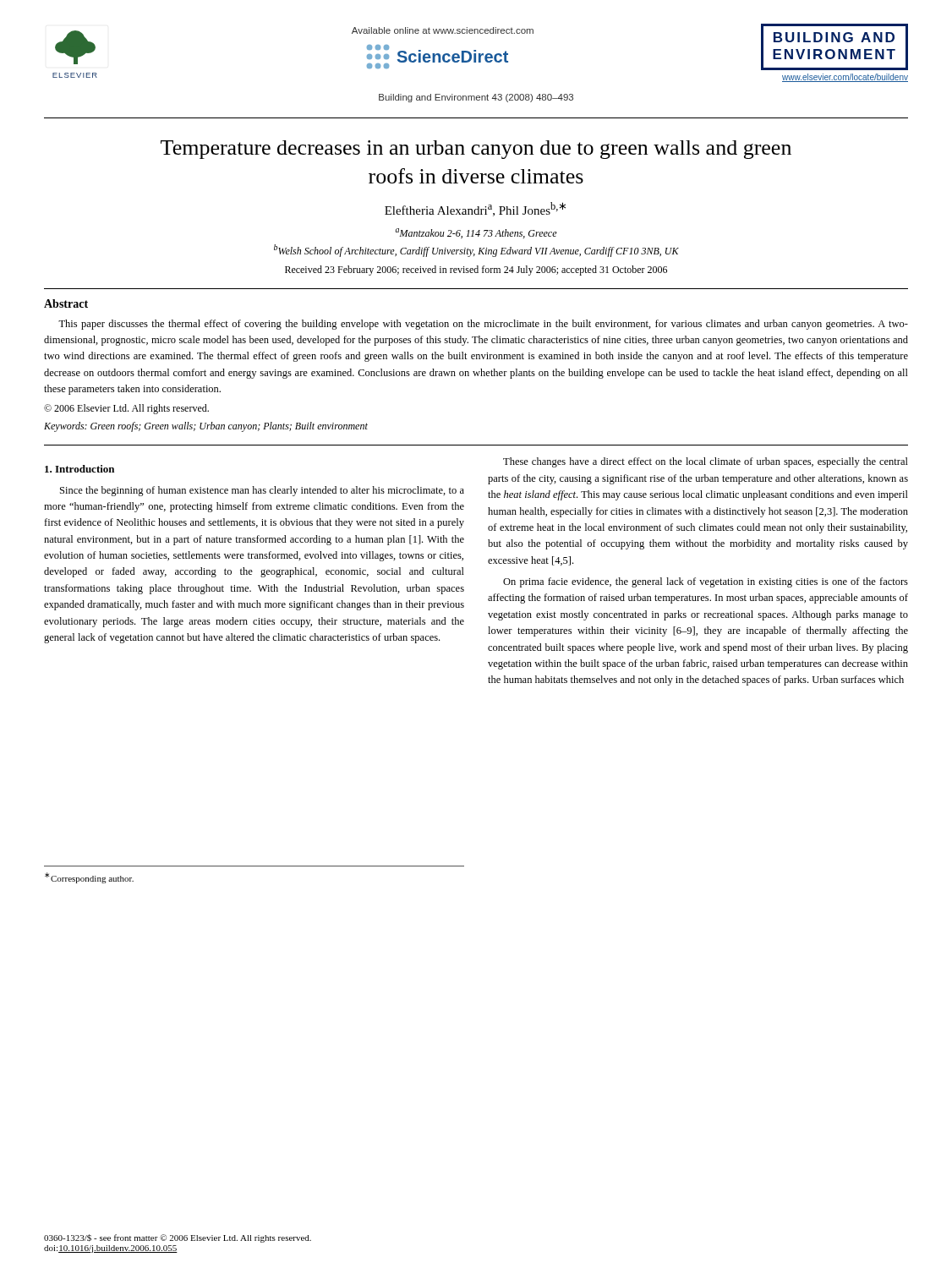Find the block on this page that starts "aMantzakou 2-6, 114"

pyautogui.click(x=476, y=241)
